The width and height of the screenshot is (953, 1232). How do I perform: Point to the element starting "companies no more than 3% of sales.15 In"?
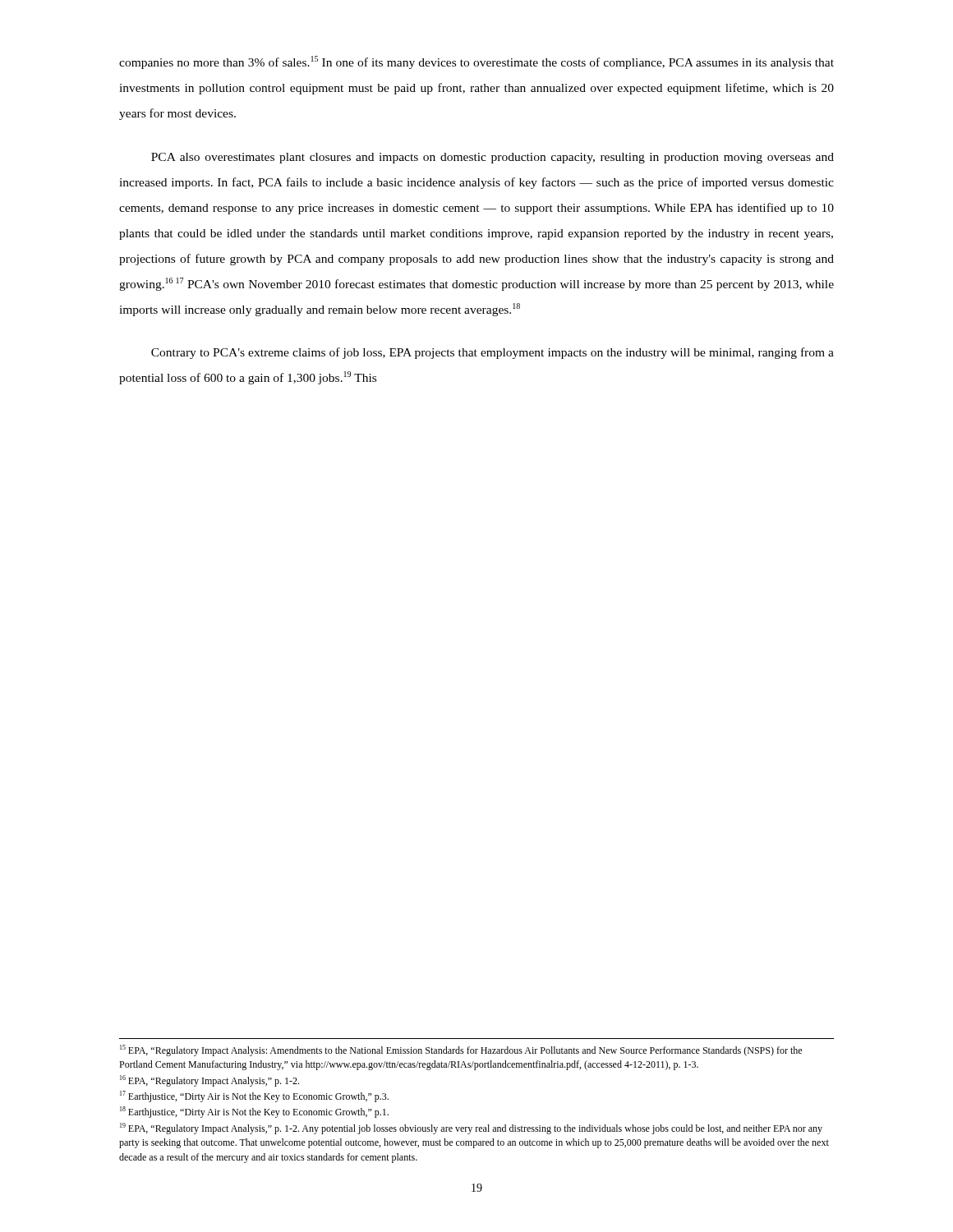476,220
